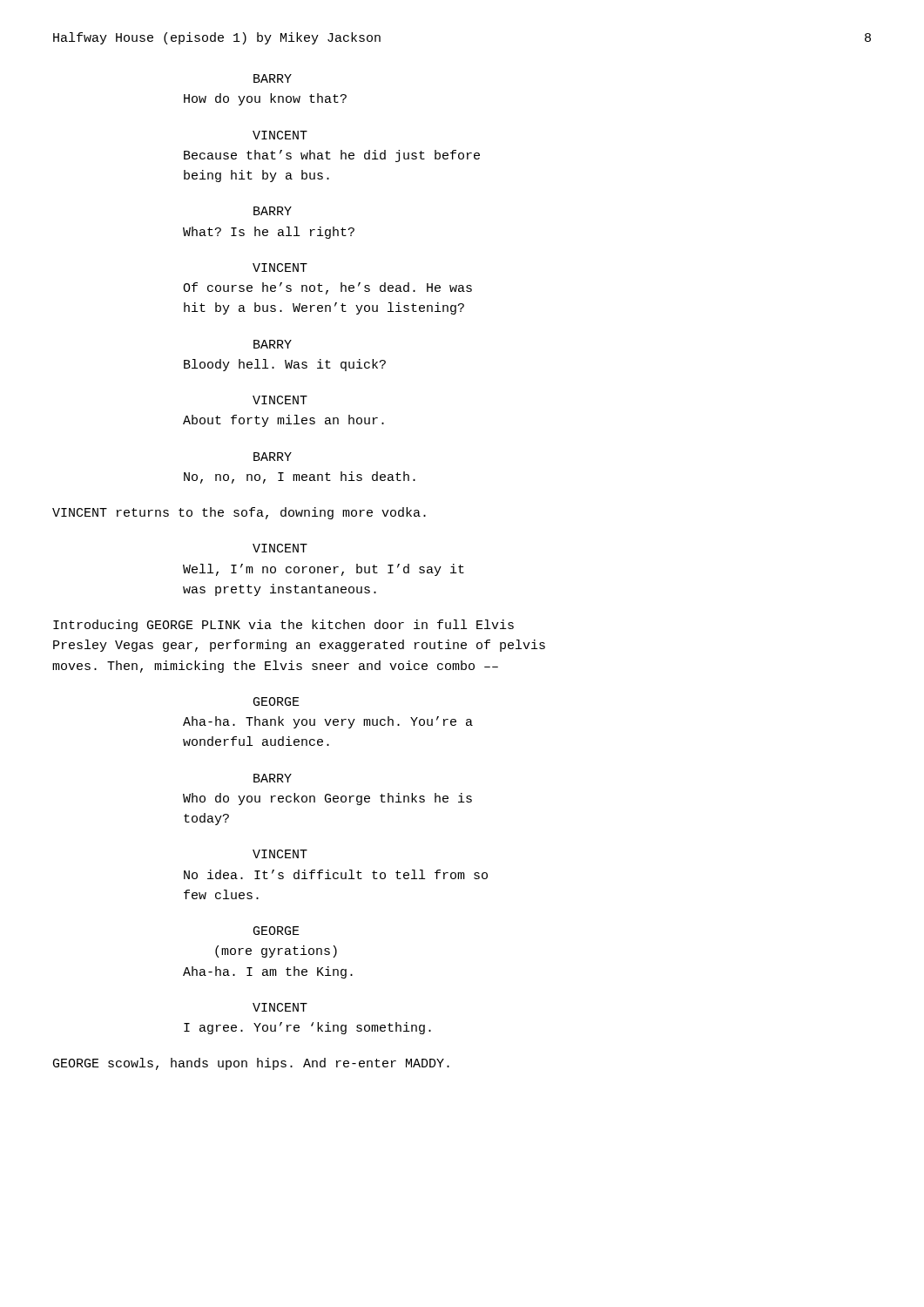Click on the element starting "VINCENT No idea."
The width and height of the screenshot is (924, 1307).
click(x=280, y=854)
